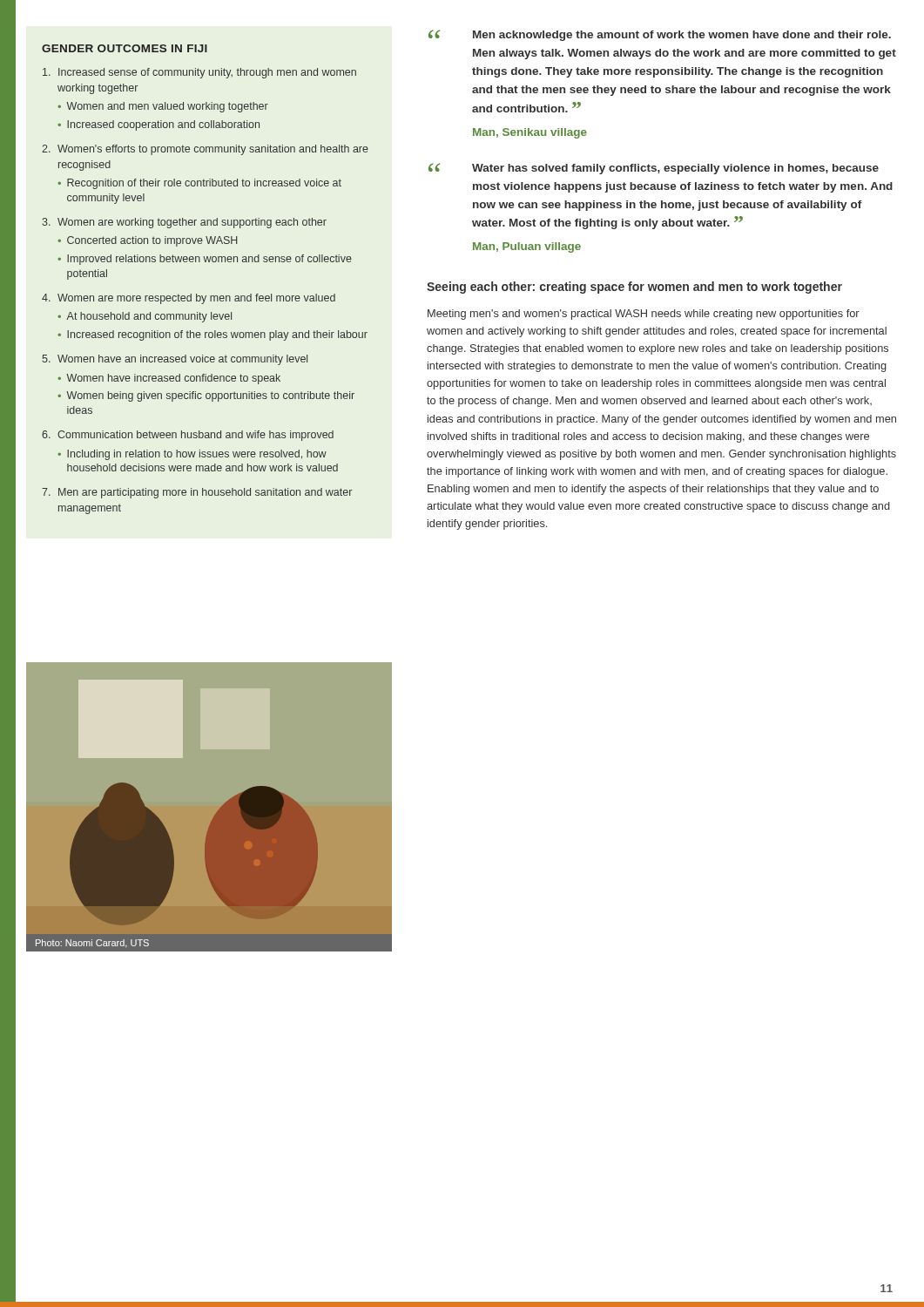Point to the block beginning "“ Water has solved family conflicts,"

(x=662, y=206)
